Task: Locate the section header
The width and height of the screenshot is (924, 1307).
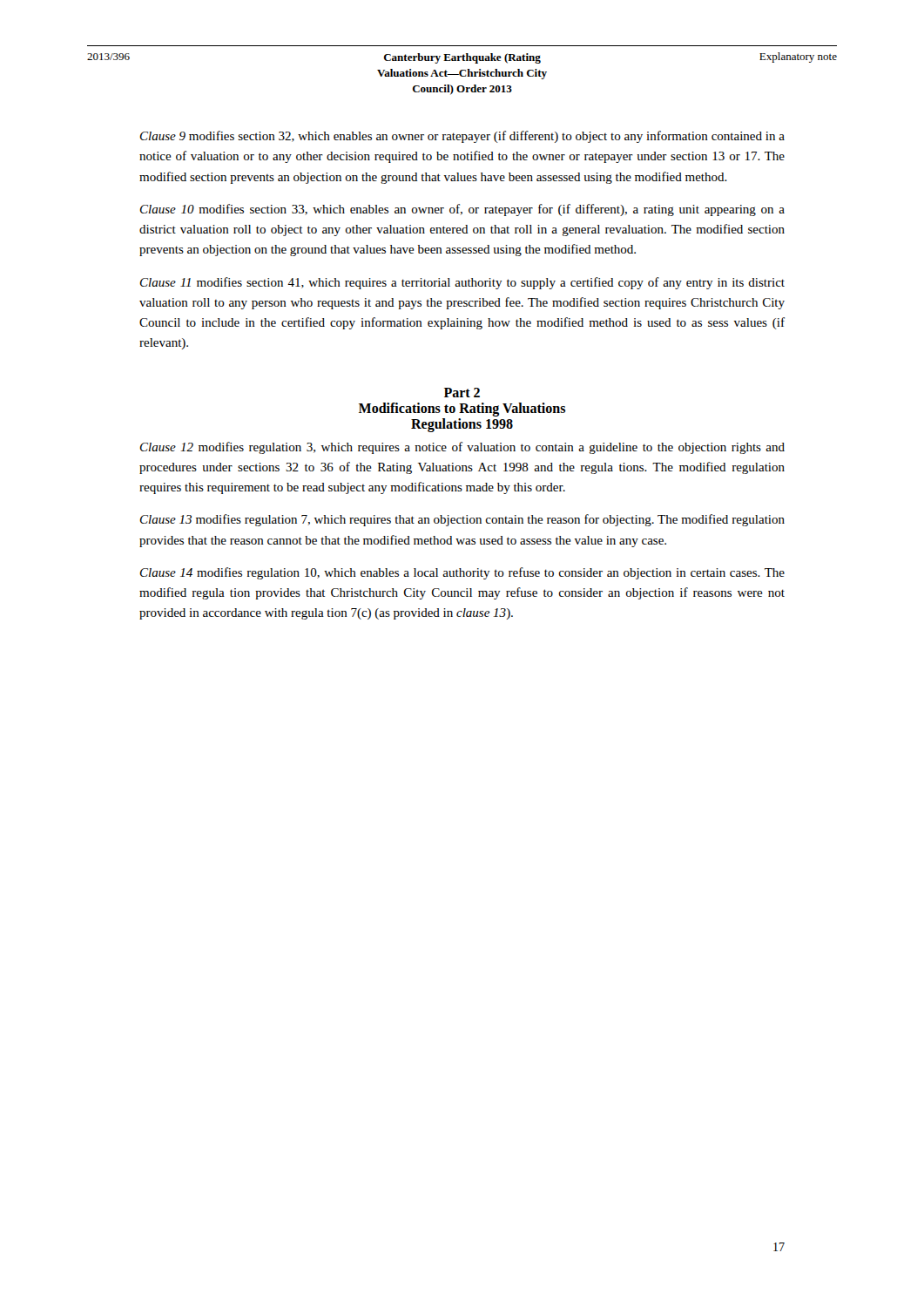Action: pyautogui.click(x=462, y=408)
